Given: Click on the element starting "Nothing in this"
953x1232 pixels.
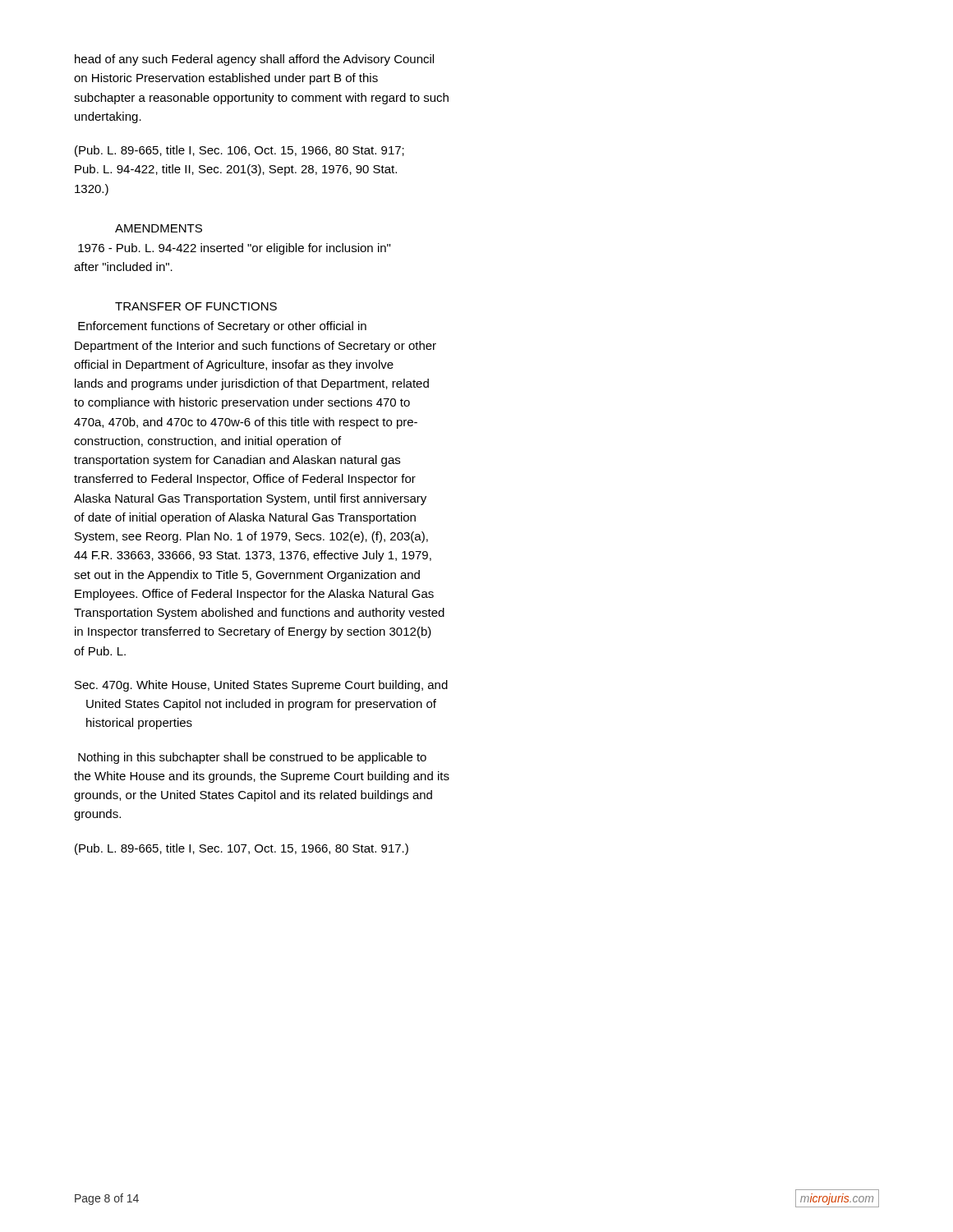Looking at the screenshot, I should tap(262, 785).
